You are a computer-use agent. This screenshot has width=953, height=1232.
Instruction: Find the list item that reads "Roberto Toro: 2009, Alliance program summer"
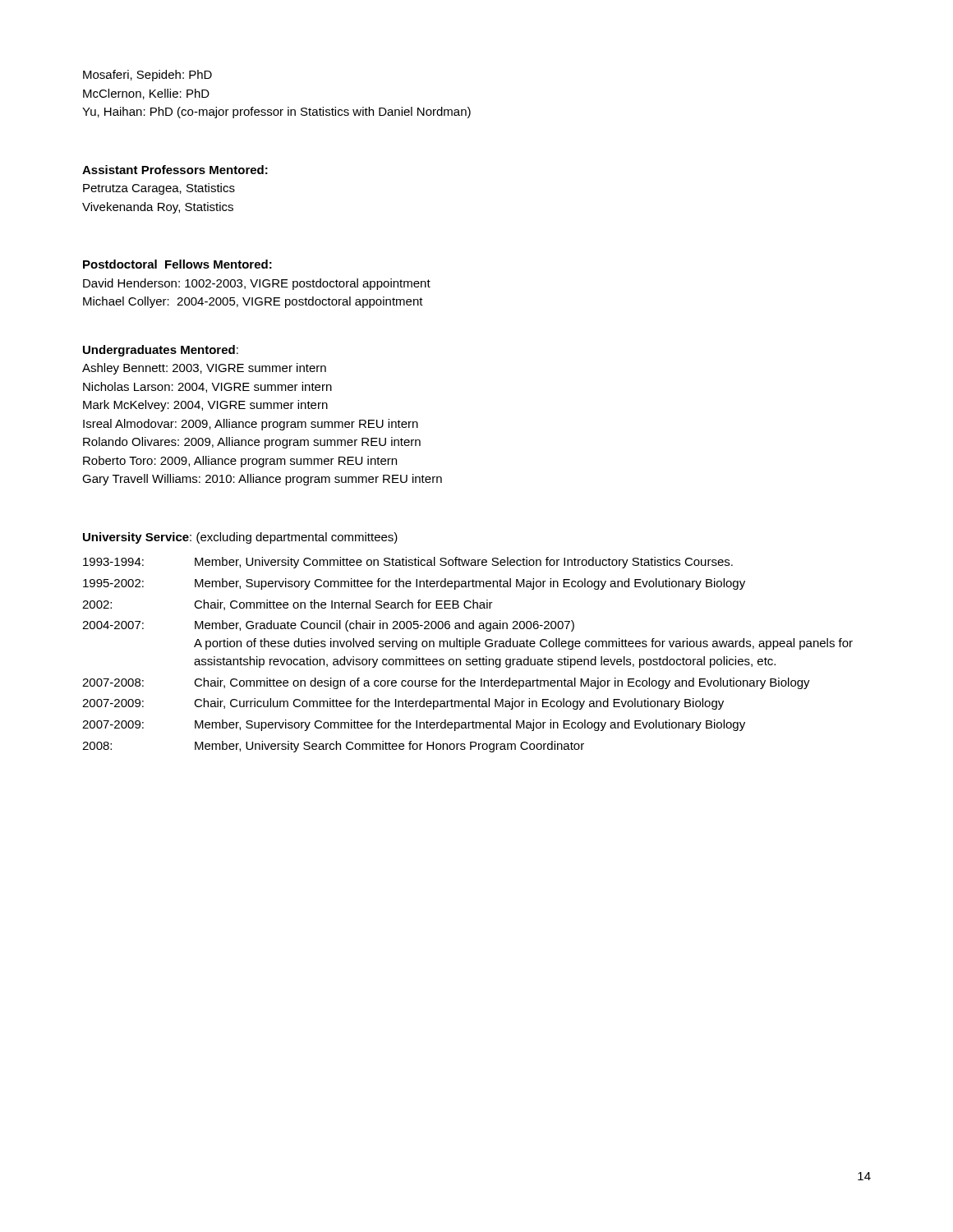(240, 460)
